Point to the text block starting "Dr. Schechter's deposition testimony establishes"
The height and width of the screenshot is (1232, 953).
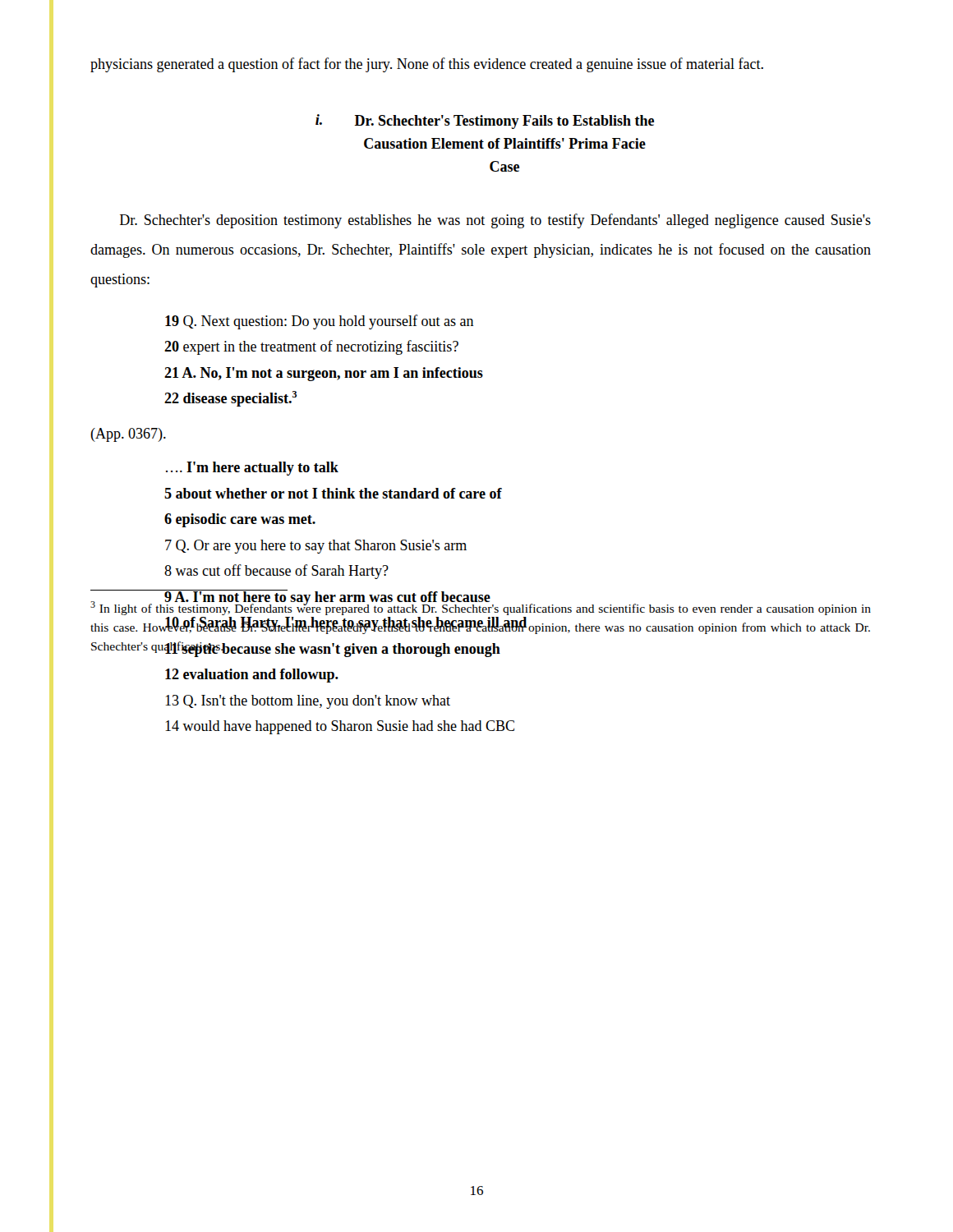click(481, 249)
